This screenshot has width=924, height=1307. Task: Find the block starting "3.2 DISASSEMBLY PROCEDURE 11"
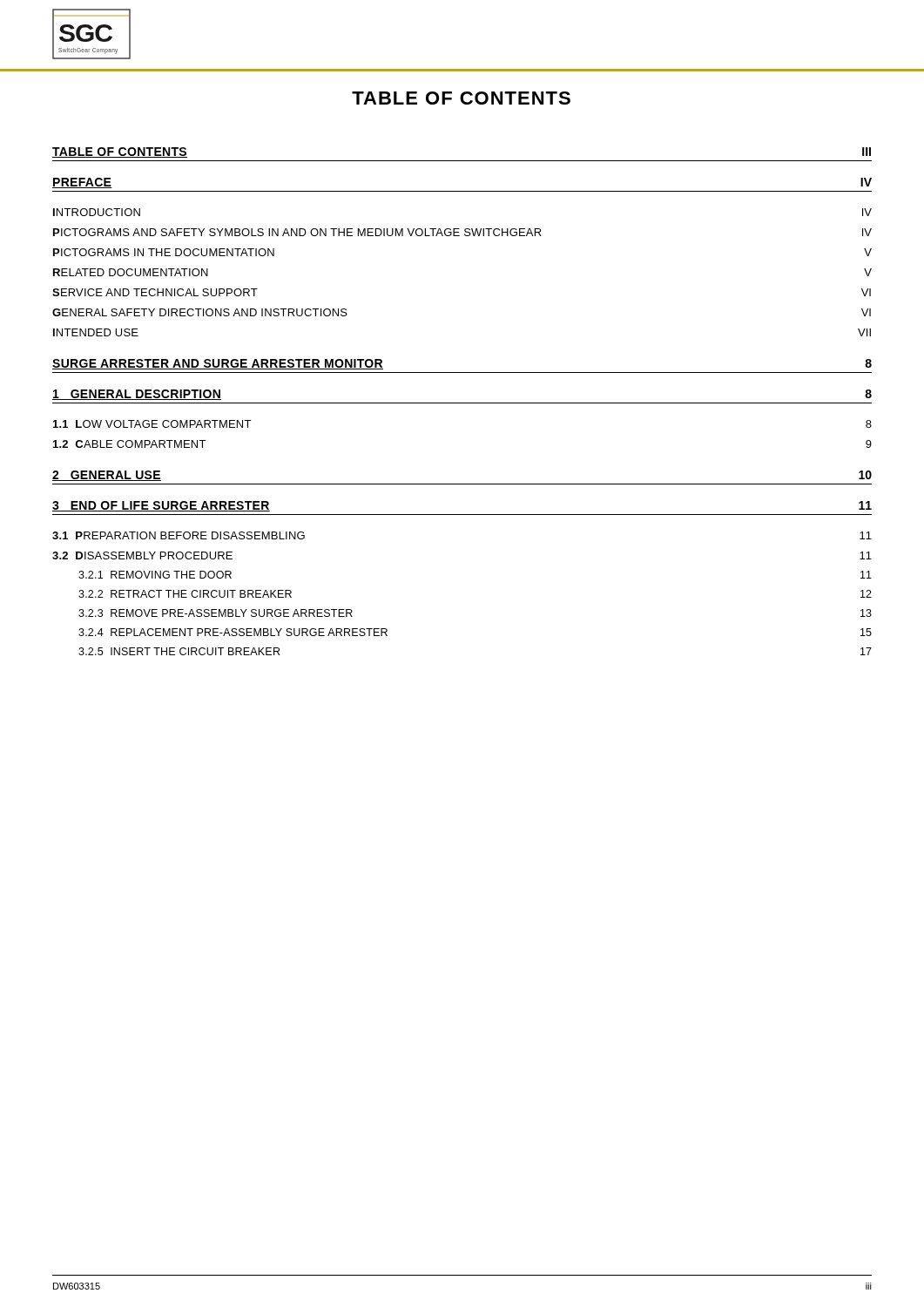139,555
